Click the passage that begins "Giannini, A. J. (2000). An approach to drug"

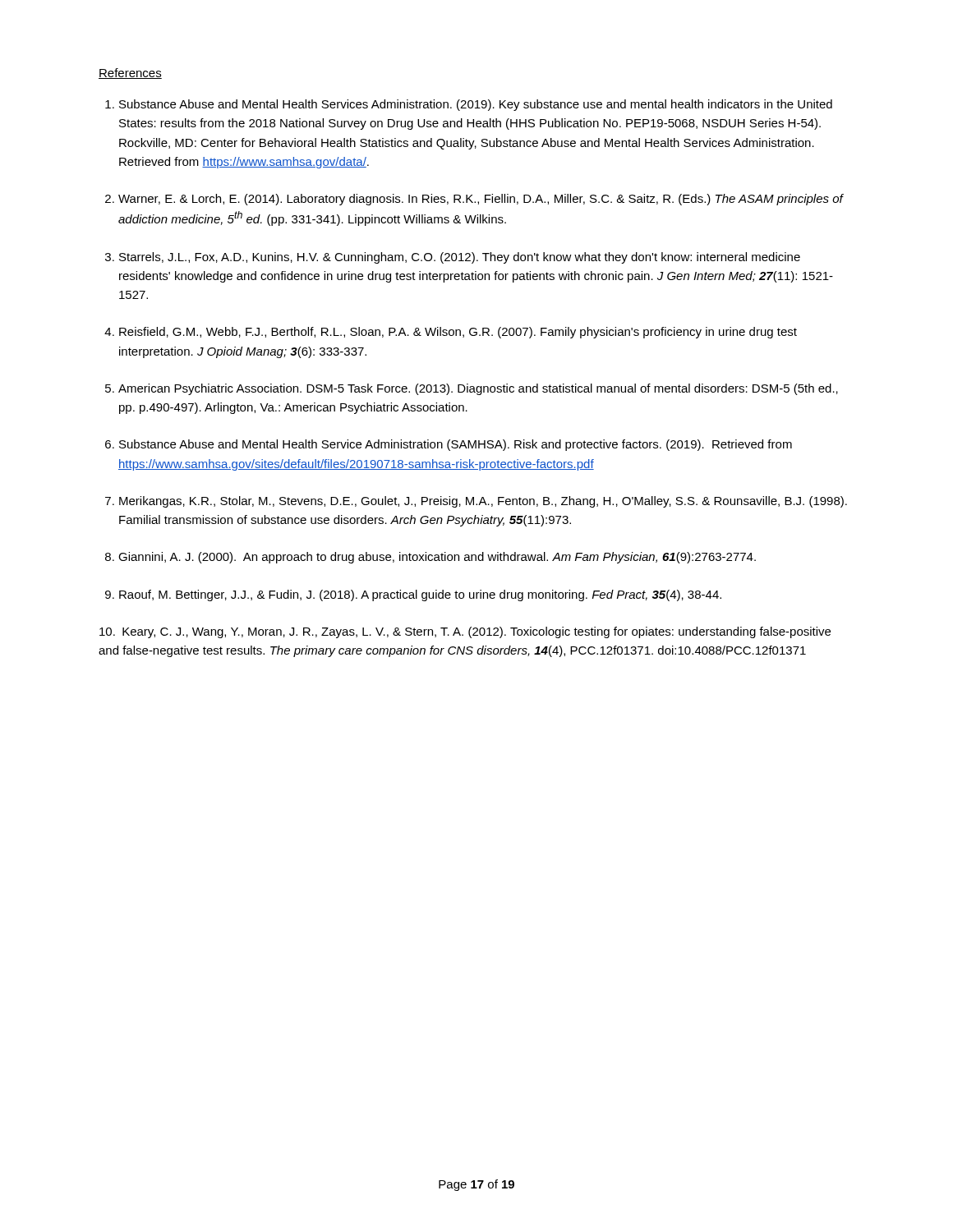click(438, 557)
